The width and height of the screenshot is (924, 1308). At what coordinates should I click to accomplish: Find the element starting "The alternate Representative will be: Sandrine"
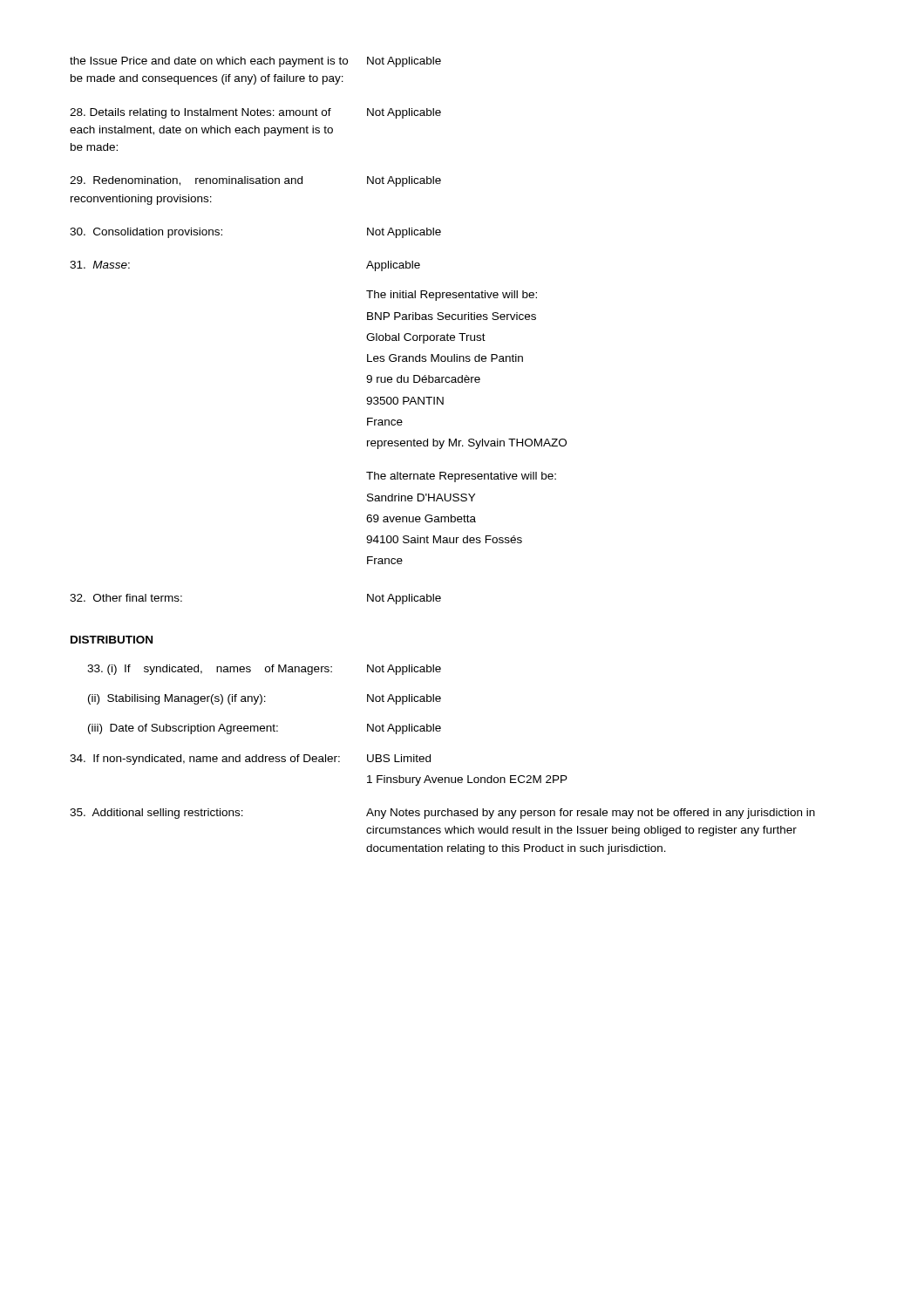click(x=461, y=477)
